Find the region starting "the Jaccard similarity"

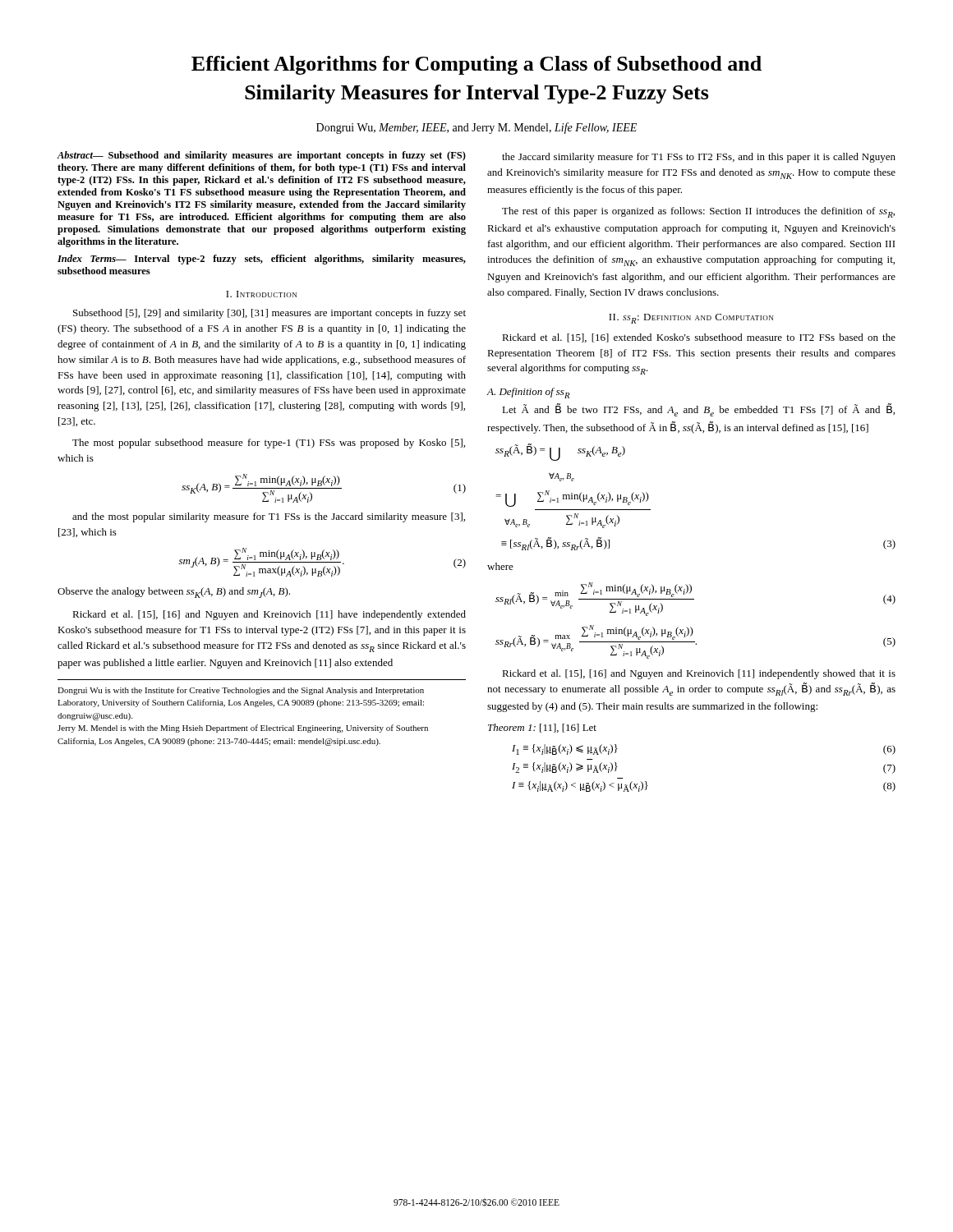[x=691, y=173]
